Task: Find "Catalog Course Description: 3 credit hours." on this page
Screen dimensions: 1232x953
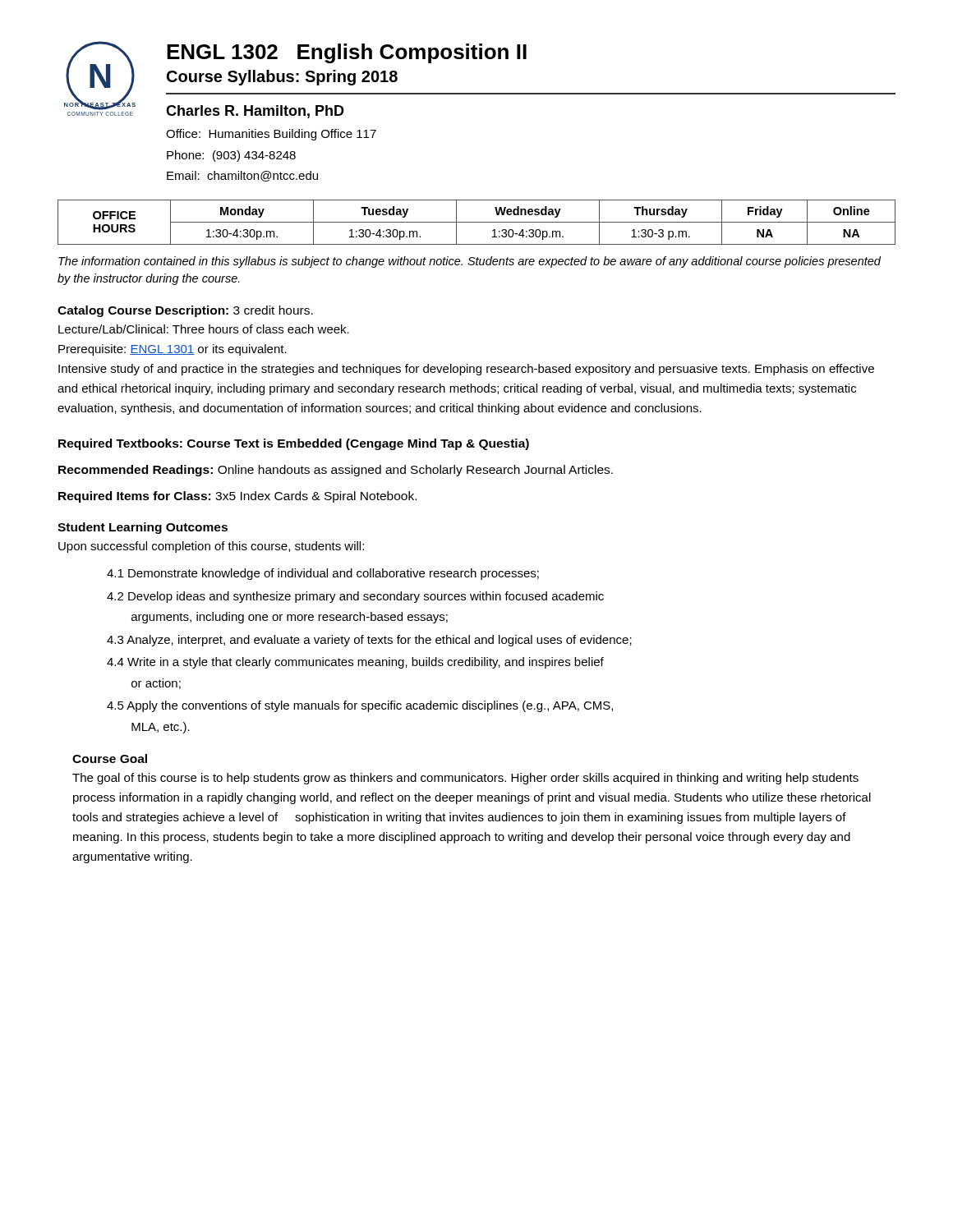Action: (x=186, y=310)
